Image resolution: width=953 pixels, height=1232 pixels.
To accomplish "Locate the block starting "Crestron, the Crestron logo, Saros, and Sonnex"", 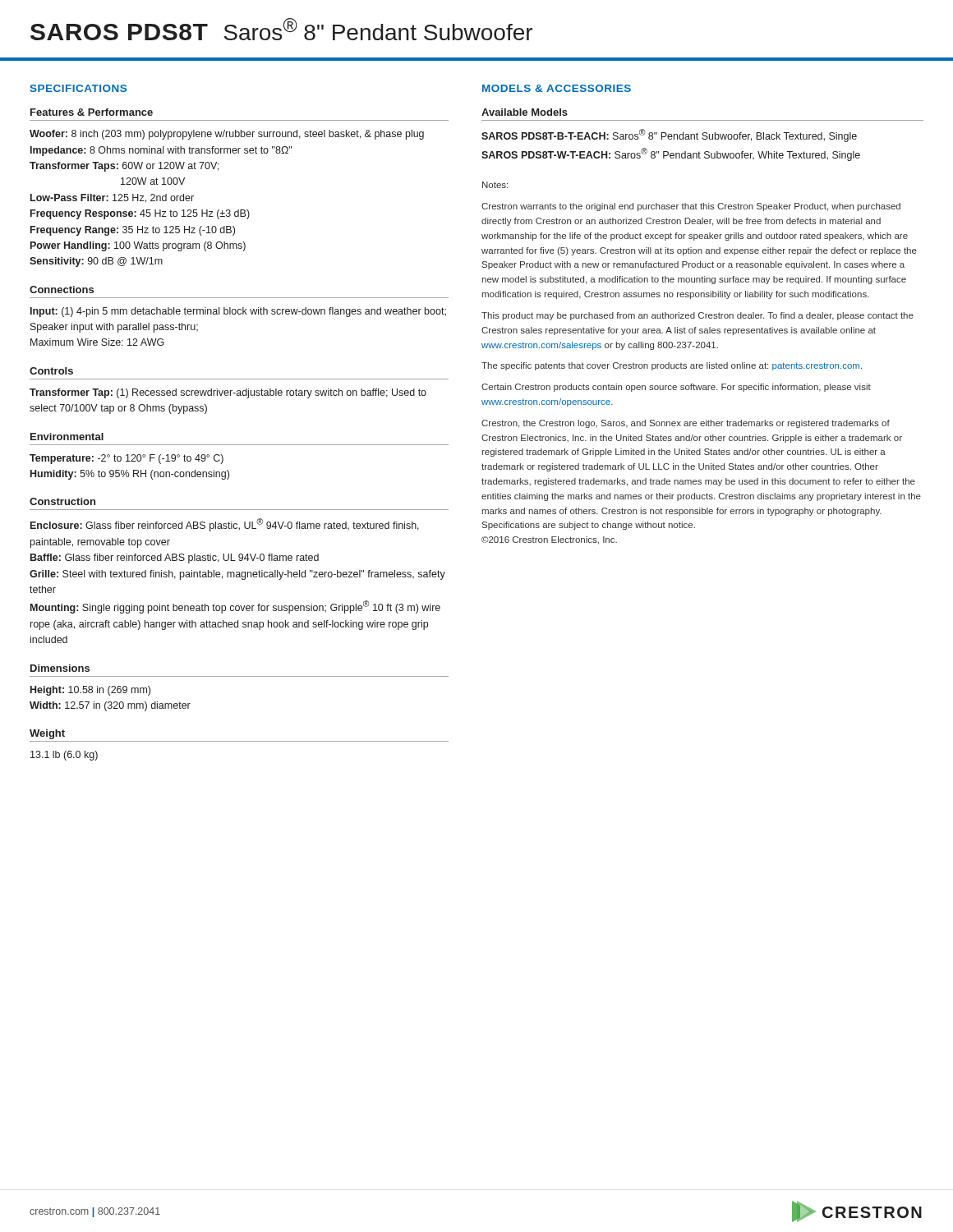I will [701, 481].
